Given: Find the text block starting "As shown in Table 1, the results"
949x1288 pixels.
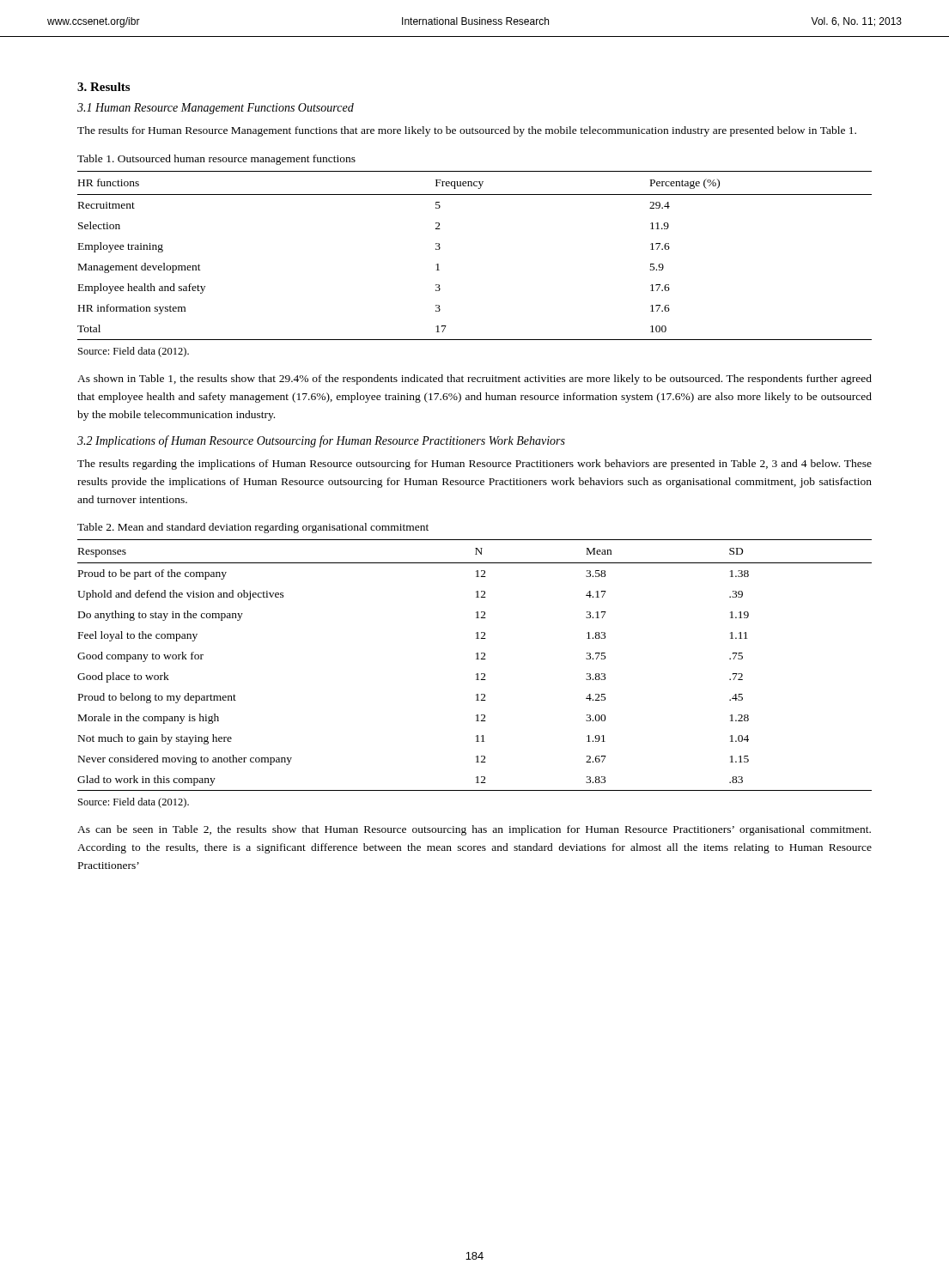Looking at the screenshot, I should point(474,396).
